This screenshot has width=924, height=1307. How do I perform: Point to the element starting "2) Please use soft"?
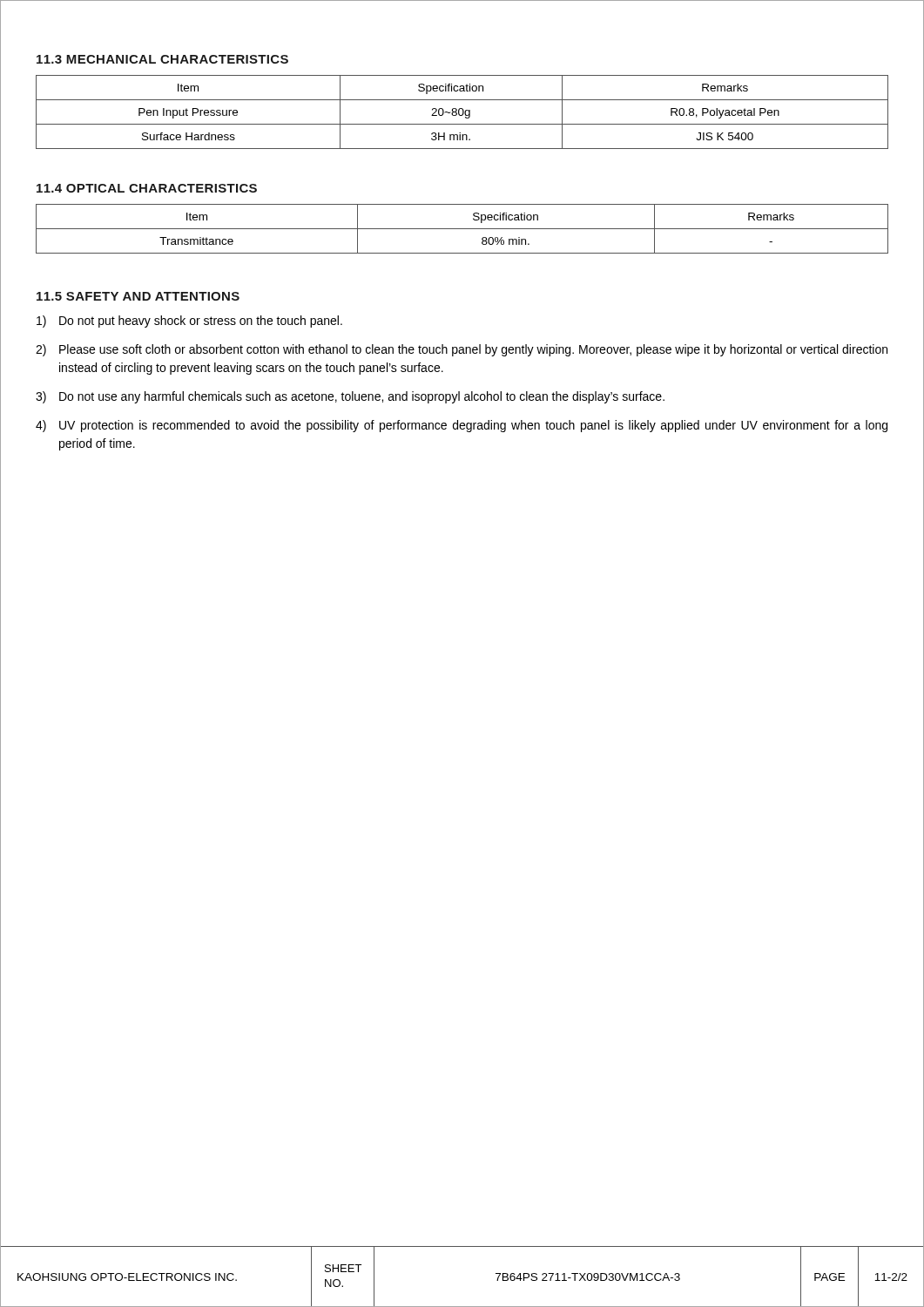coord(462,359)
